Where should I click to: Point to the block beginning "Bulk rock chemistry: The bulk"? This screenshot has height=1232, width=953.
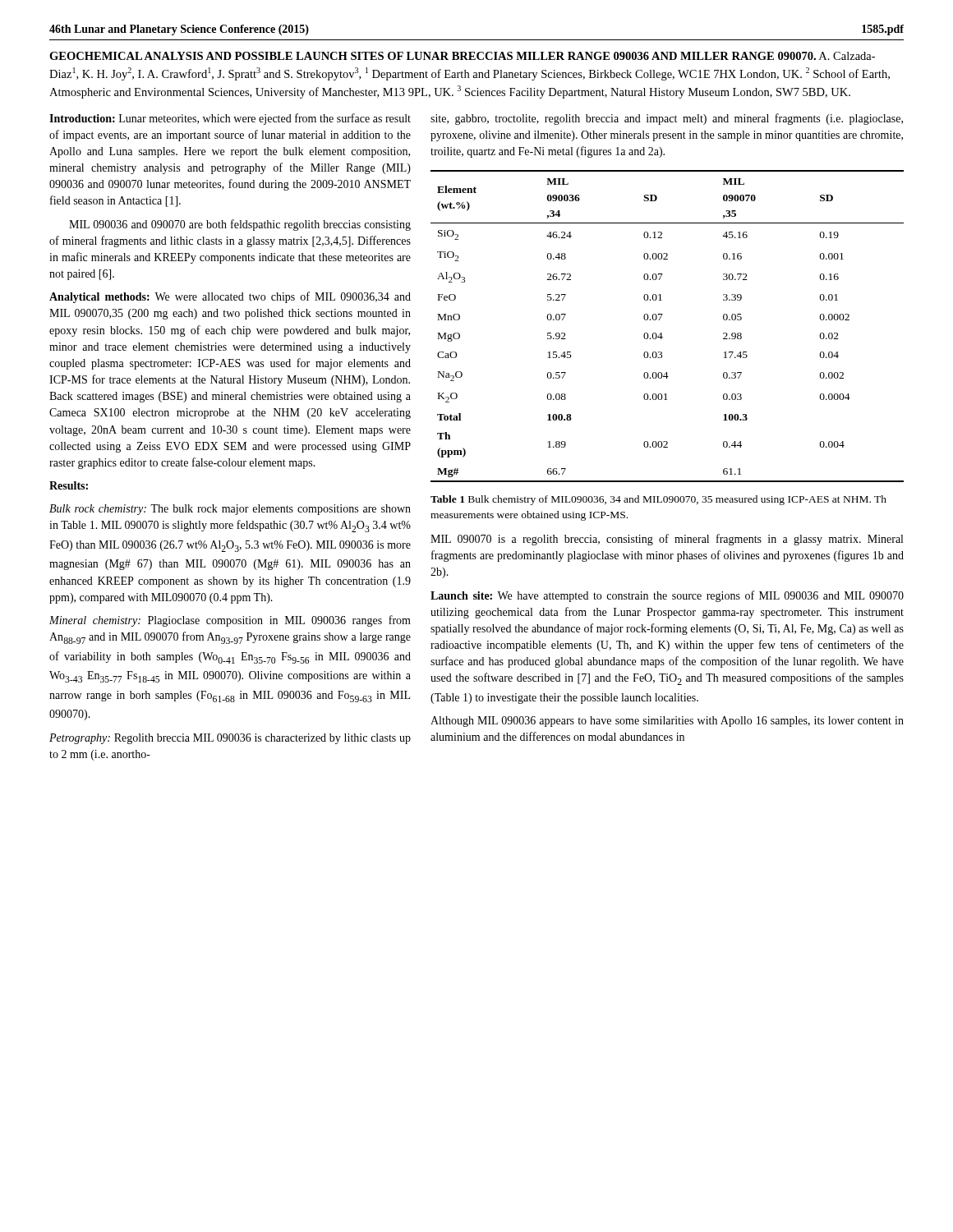pos(230,553)
